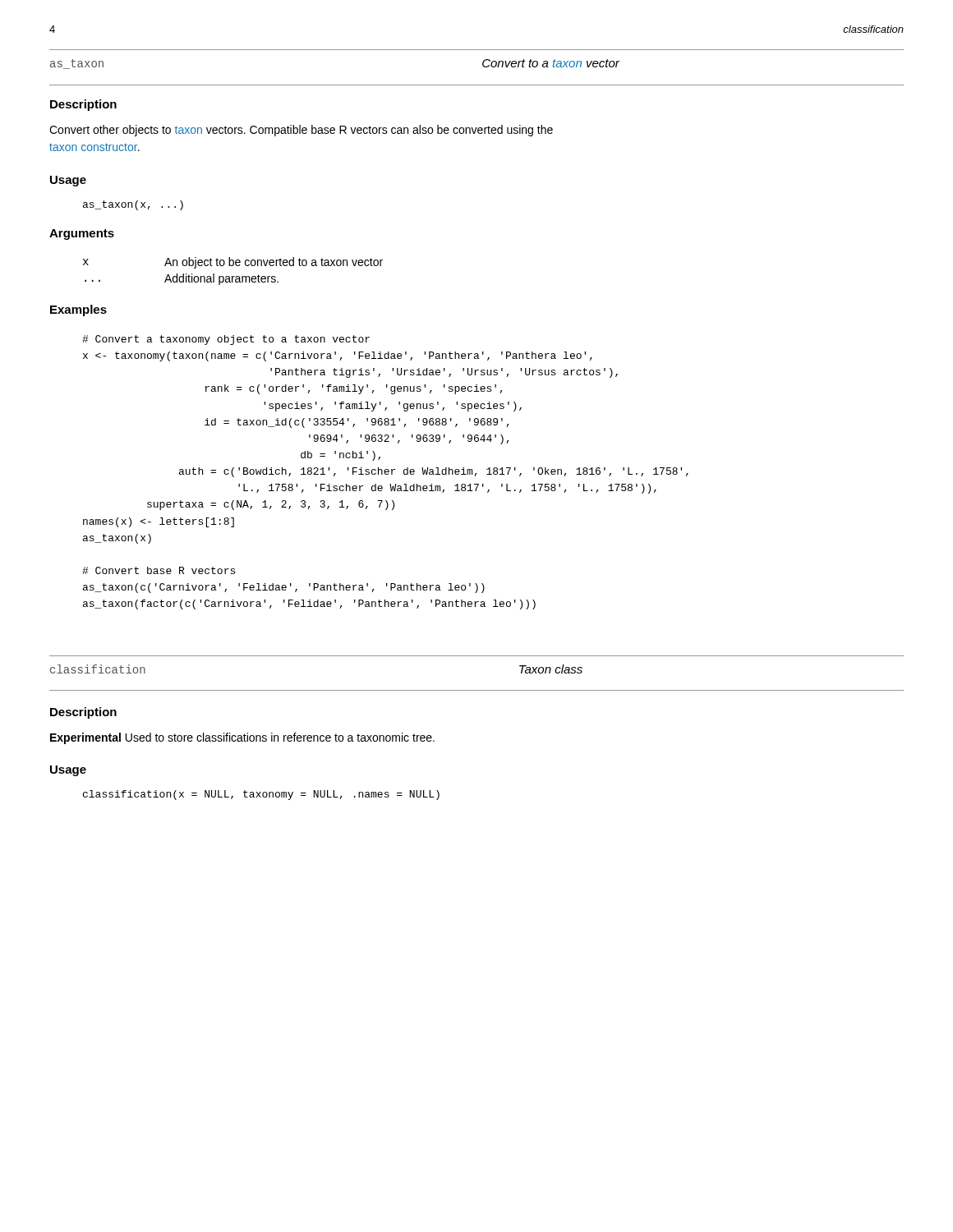Click on the section header with the text "as_taxon Convert to a taxon vector"

[x=476, y=62]
